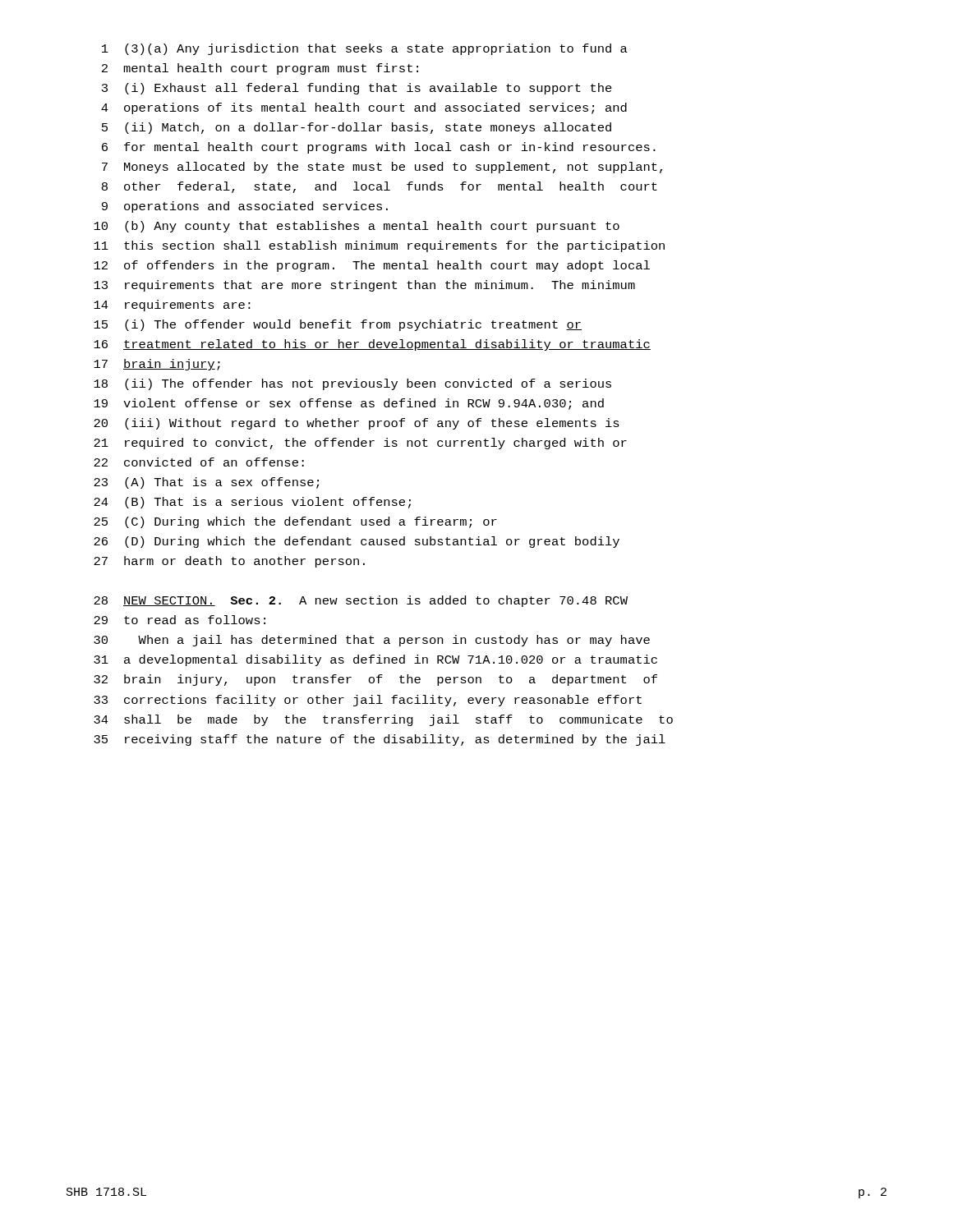Find the list item that reads "8 other federal,"
Viewport: 953px width, 1232px height.
tap(476, 187)
